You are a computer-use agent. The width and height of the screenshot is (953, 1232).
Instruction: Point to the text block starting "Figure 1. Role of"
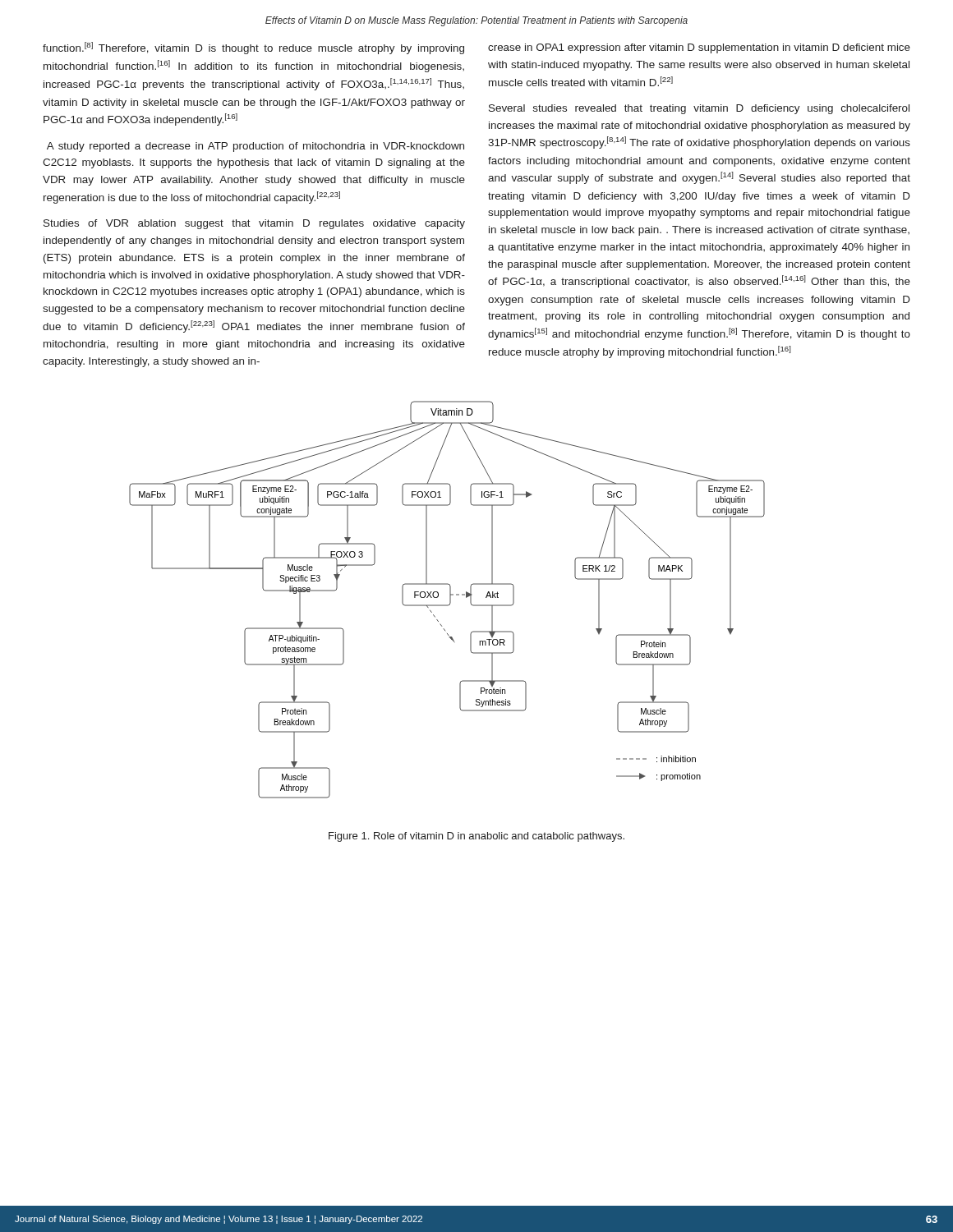pos(476,835)
